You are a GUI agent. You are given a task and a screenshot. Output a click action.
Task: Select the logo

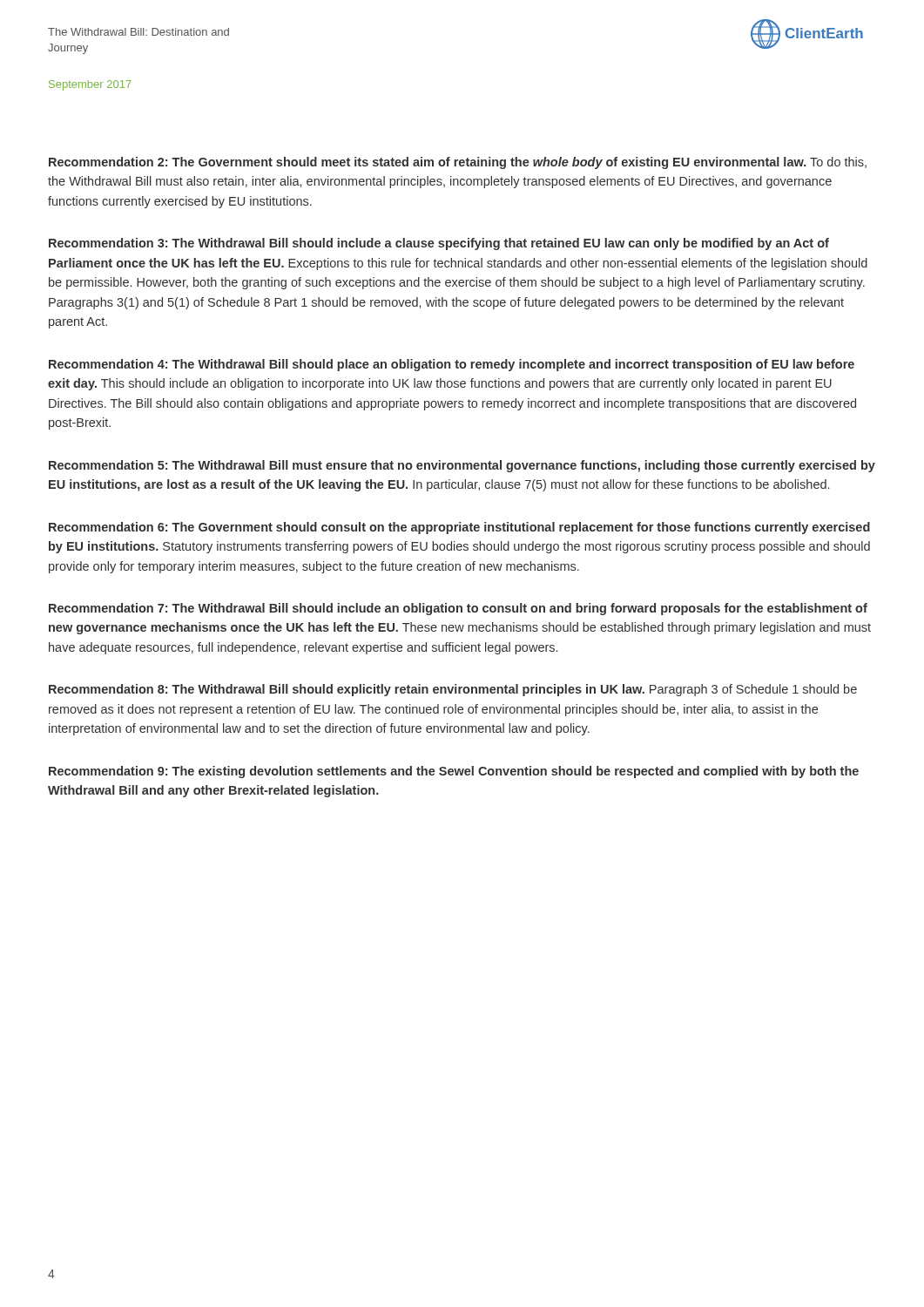[813, 34]
